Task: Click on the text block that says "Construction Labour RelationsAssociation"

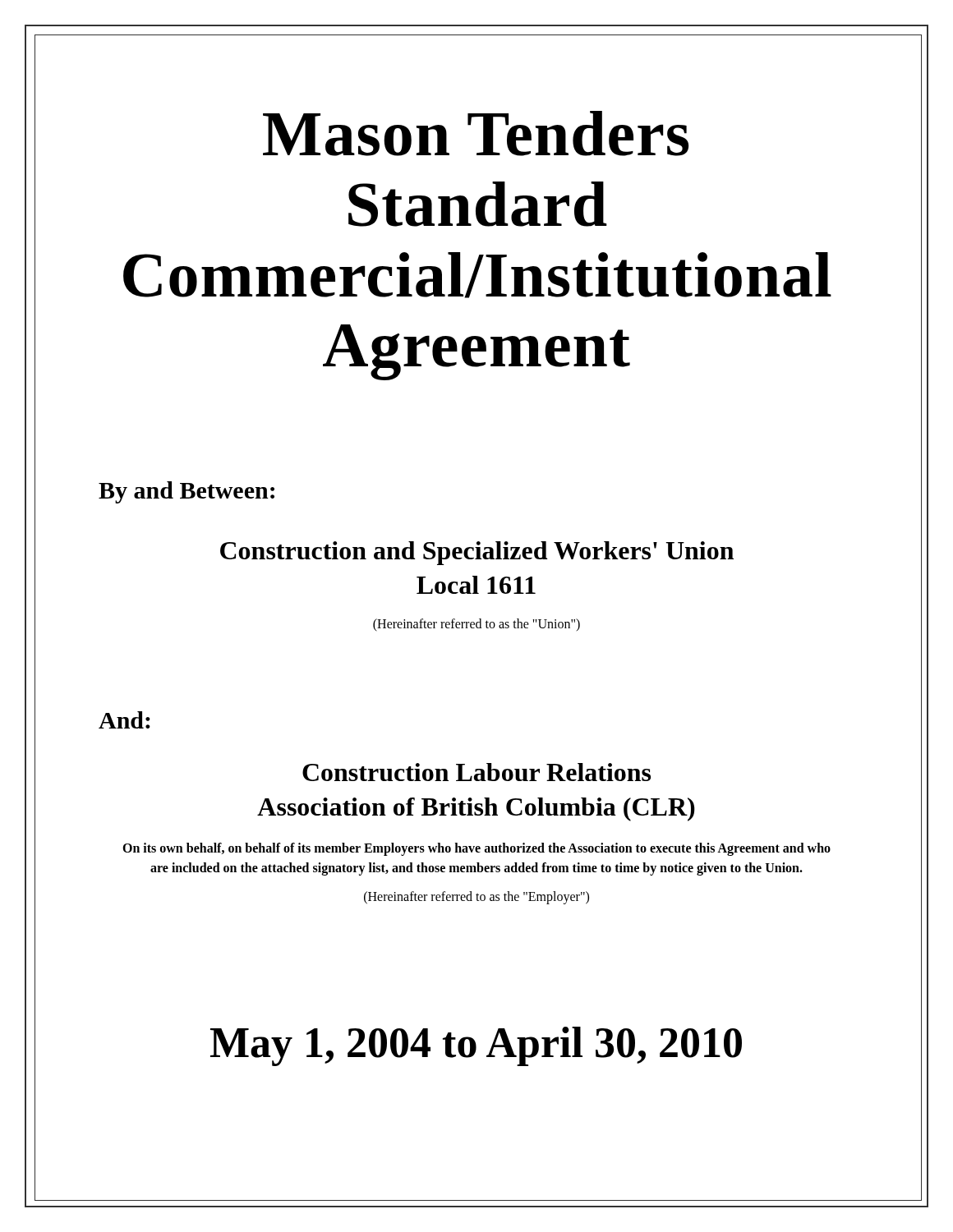Action: pos(476,772)
